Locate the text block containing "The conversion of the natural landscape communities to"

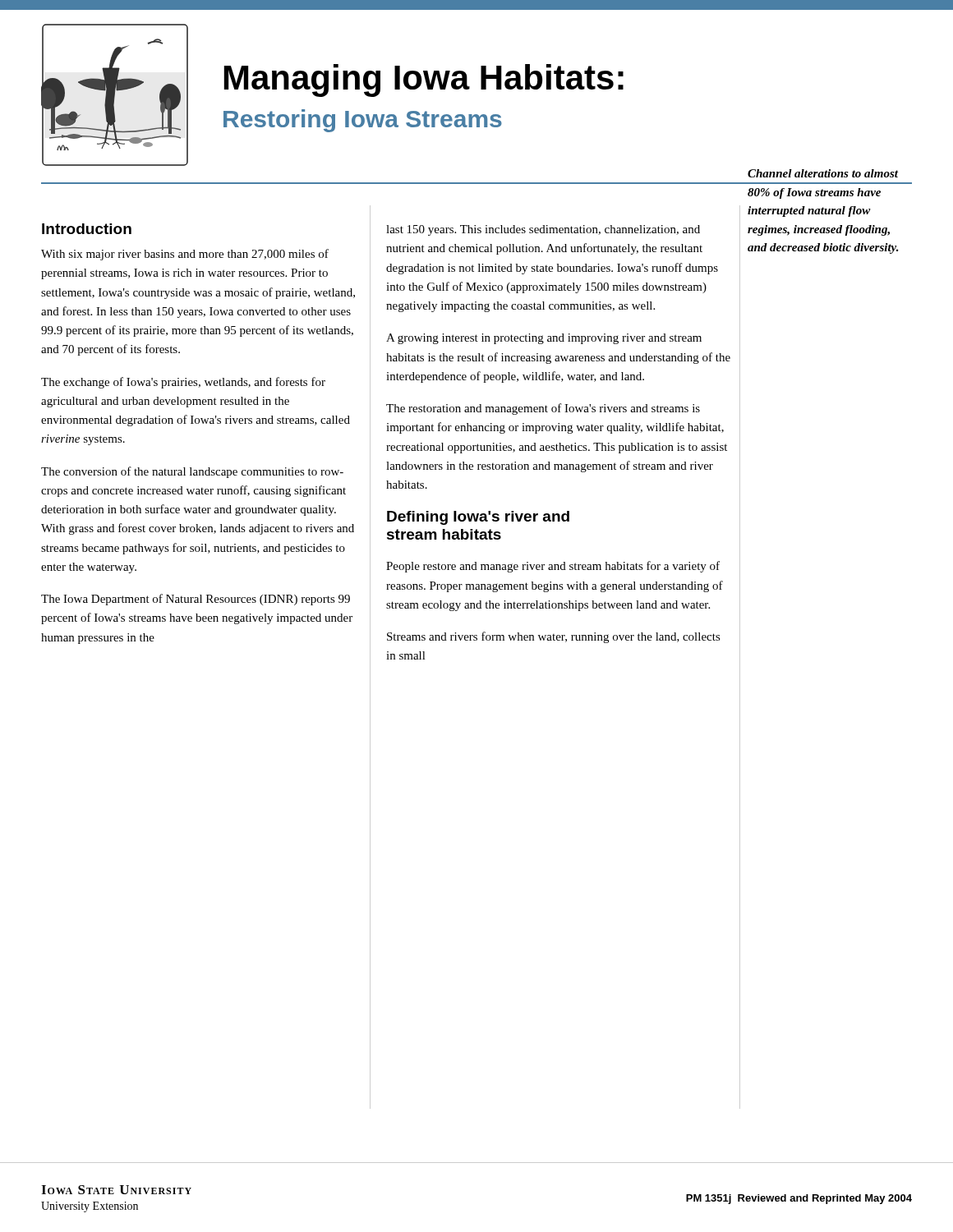tap(198, 519)
